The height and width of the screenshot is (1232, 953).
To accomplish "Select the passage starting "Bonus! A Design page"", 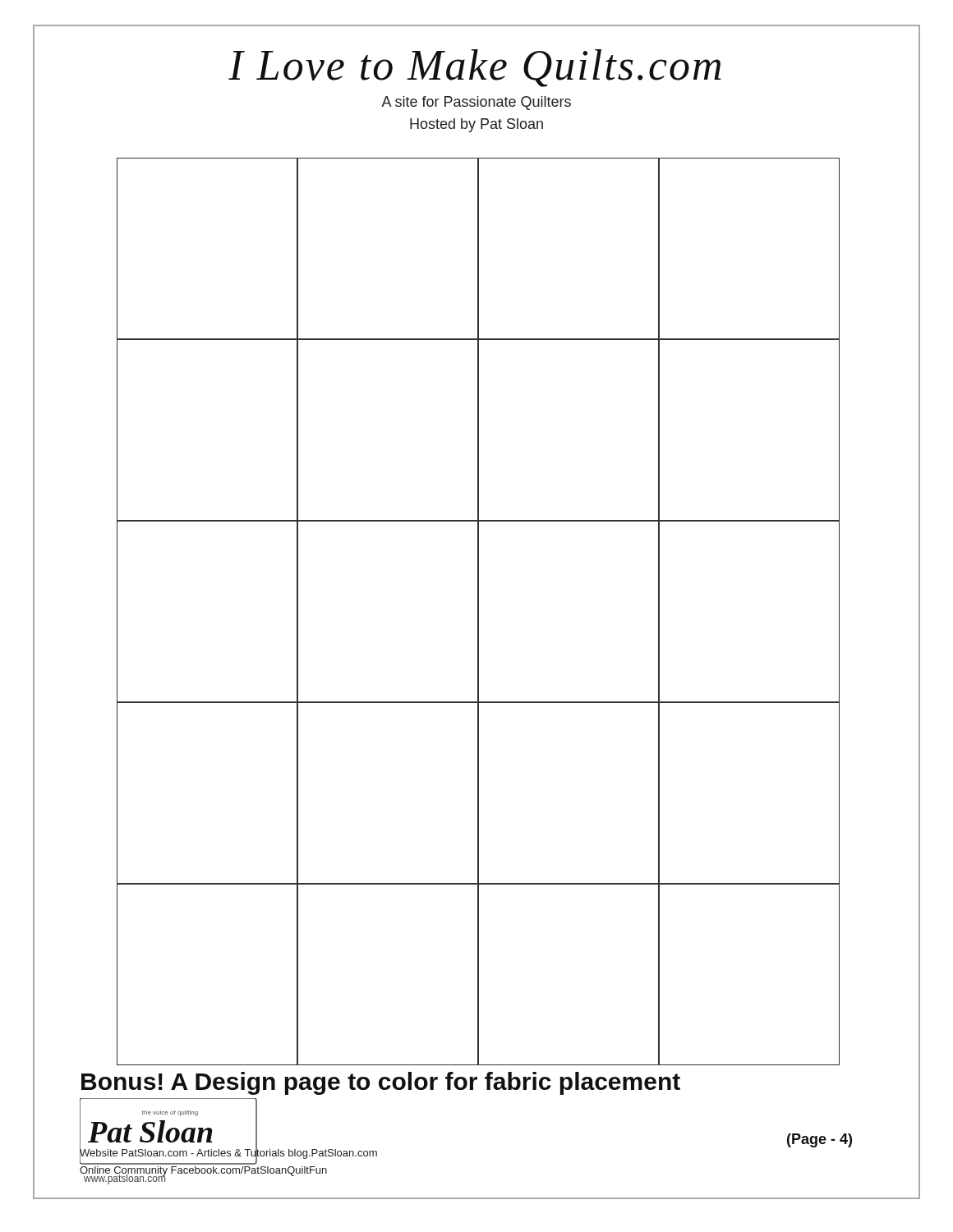I will 380,1081.
